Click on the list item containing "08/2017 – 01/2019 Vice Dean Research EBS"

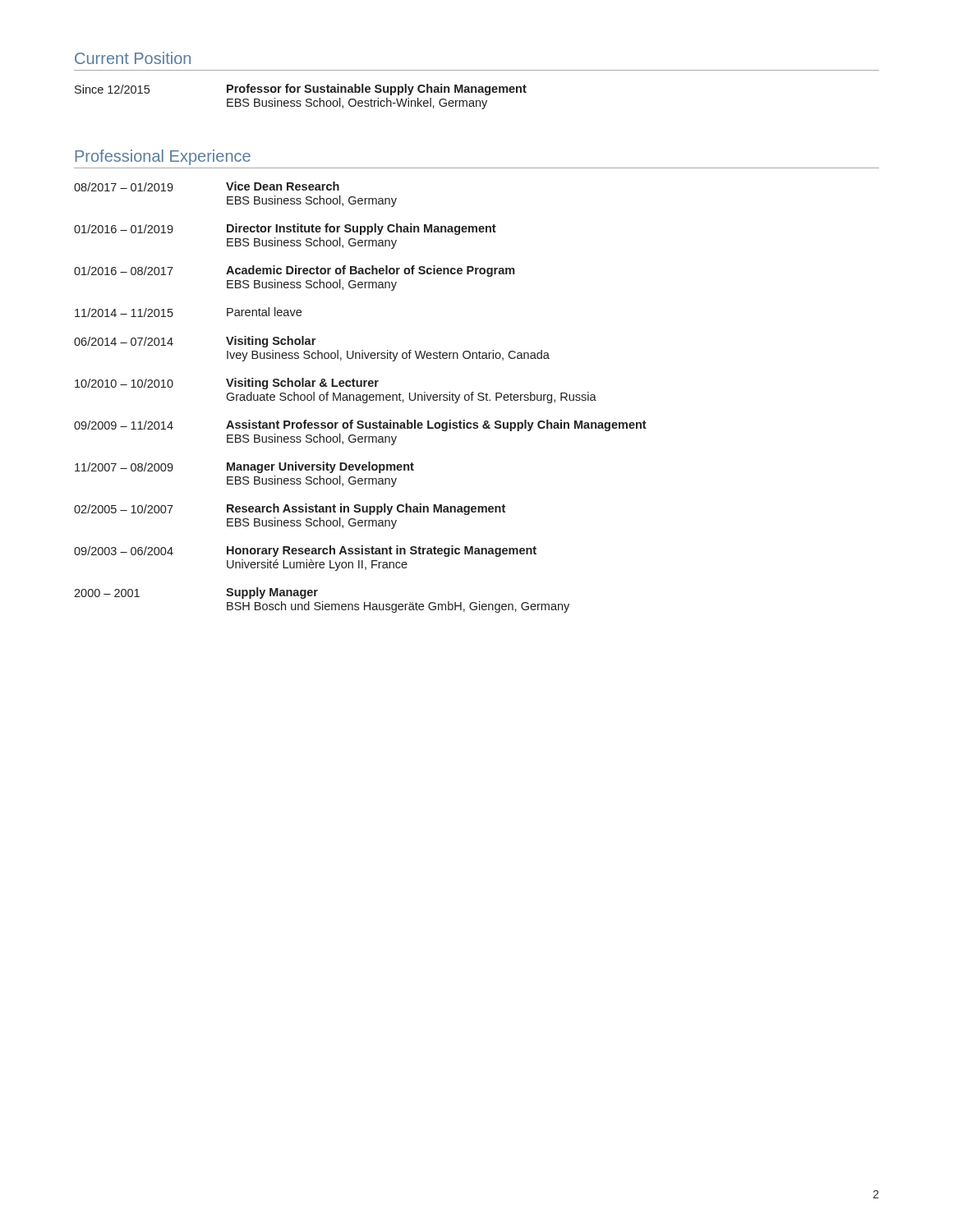coord(235,194)
